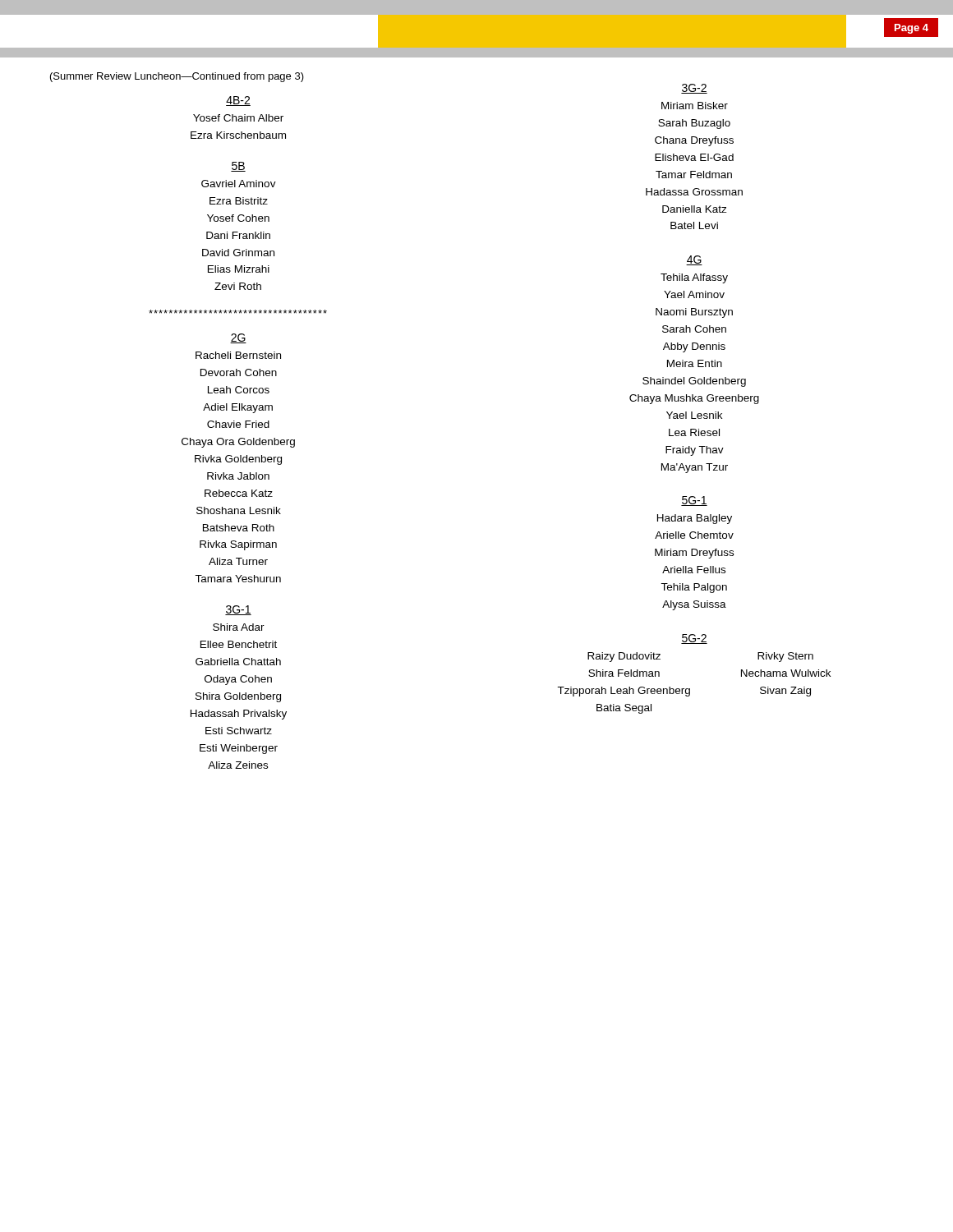
Task: Click on the region starting "4G Tehila Alfassy"
Action: tap(694, 365)
